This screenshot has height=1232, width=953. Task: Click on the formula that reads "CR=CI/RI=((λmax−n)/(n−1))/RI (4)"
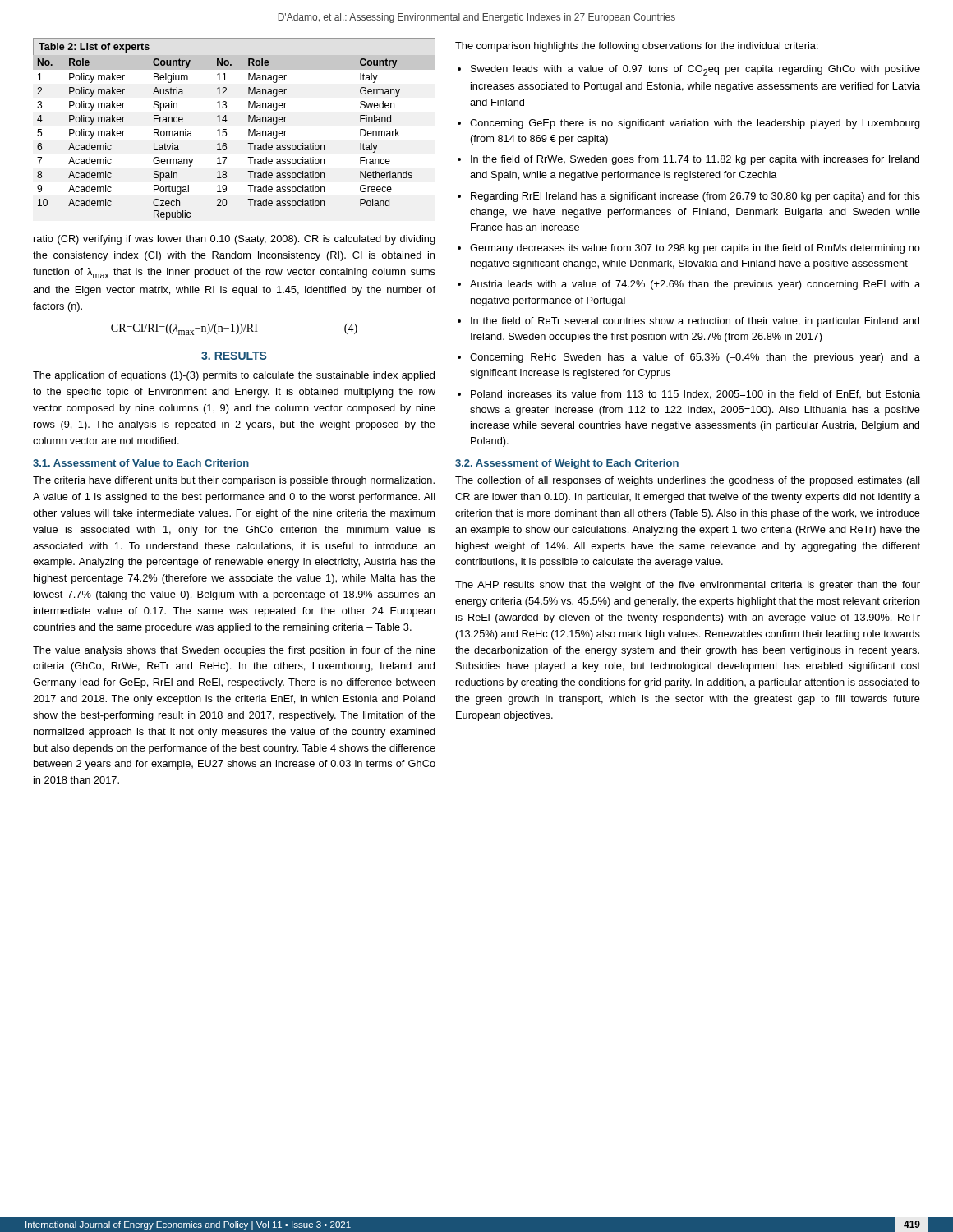pyautogui.click(x=234, y=330)
